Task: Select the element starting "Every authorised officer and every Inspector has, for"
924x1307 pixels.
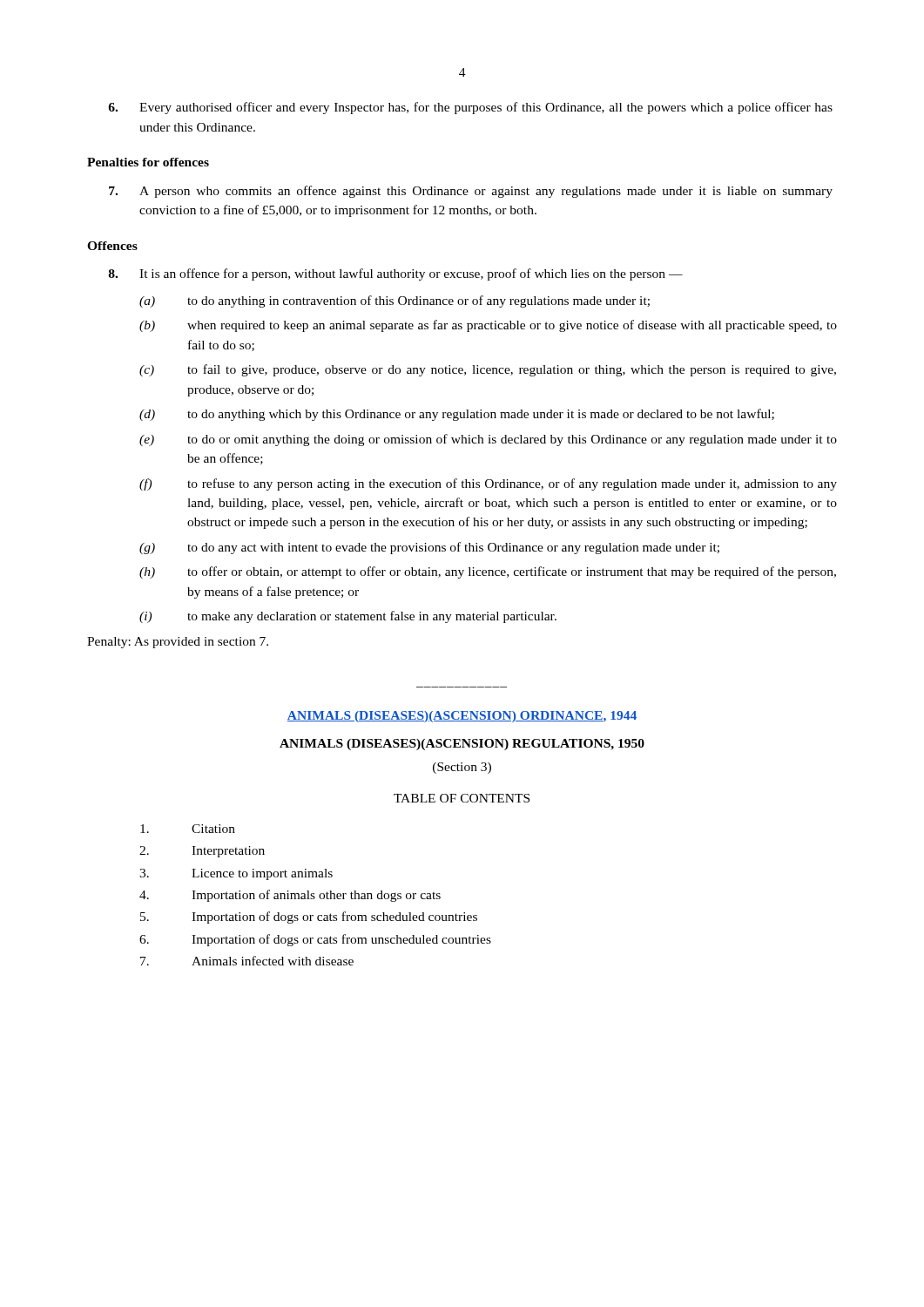Action: coord(460,118)
